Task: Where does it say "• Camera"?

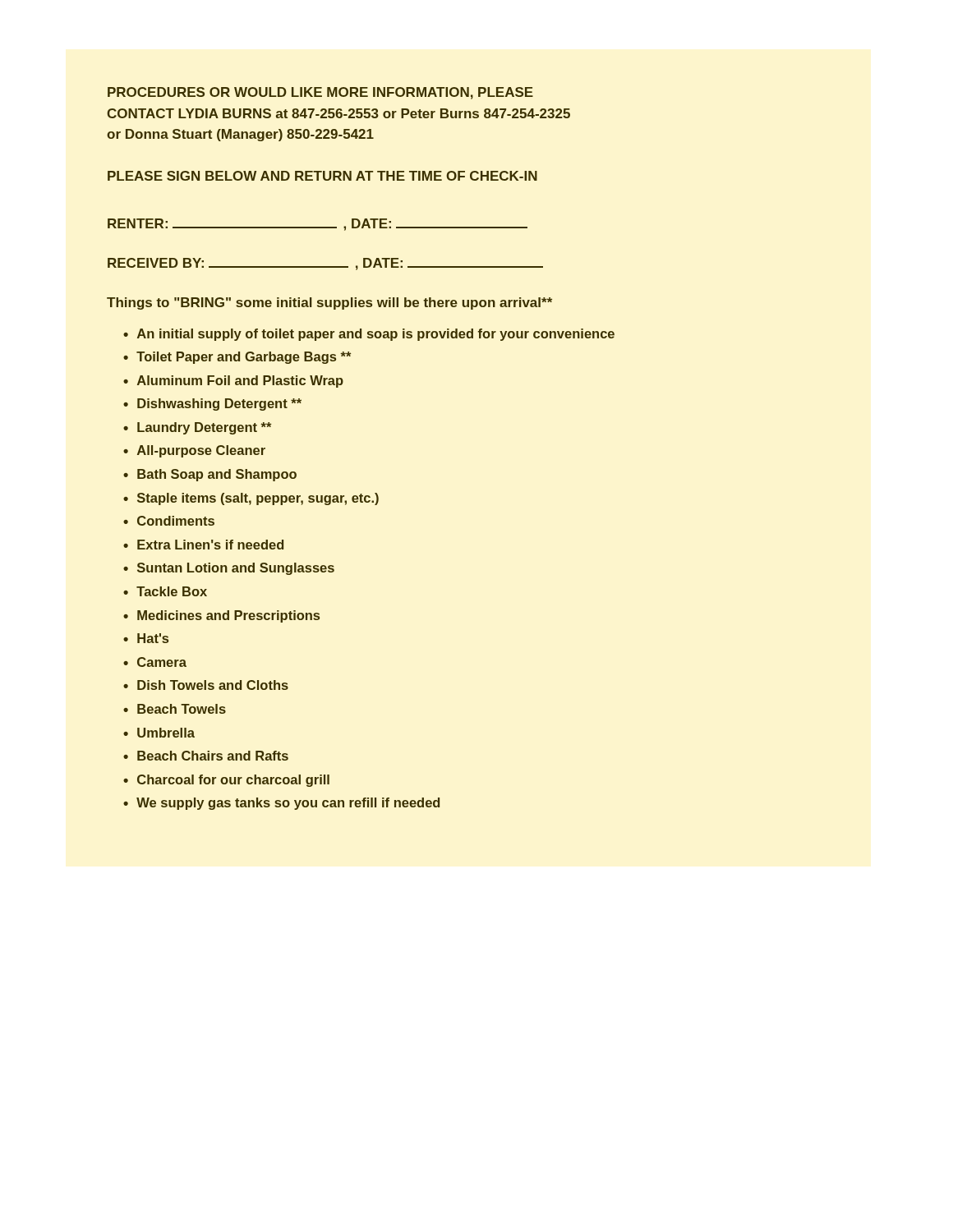Action: (155, 663)
